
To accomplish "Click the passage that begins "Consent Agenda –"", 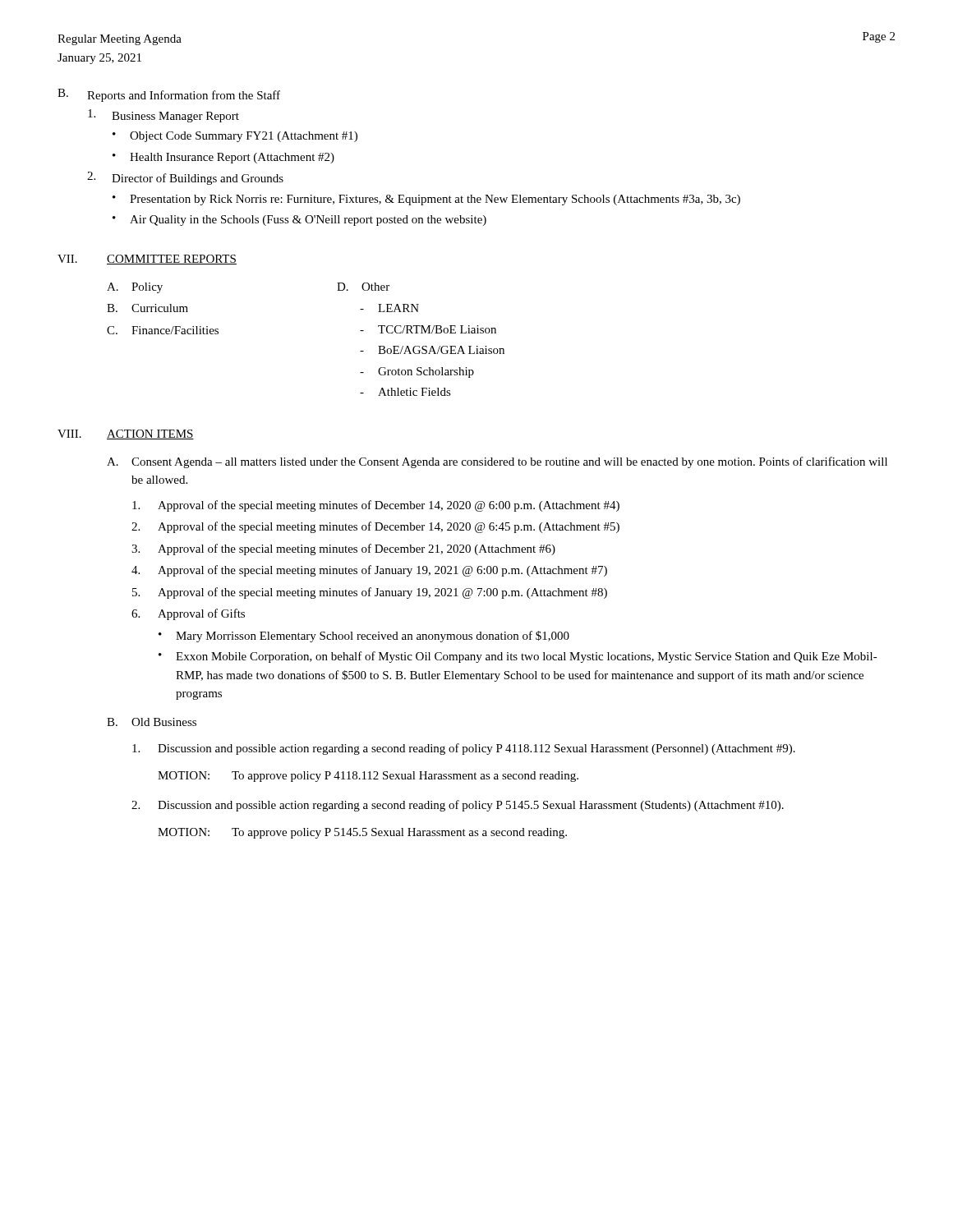I will [x=510, y=470].
